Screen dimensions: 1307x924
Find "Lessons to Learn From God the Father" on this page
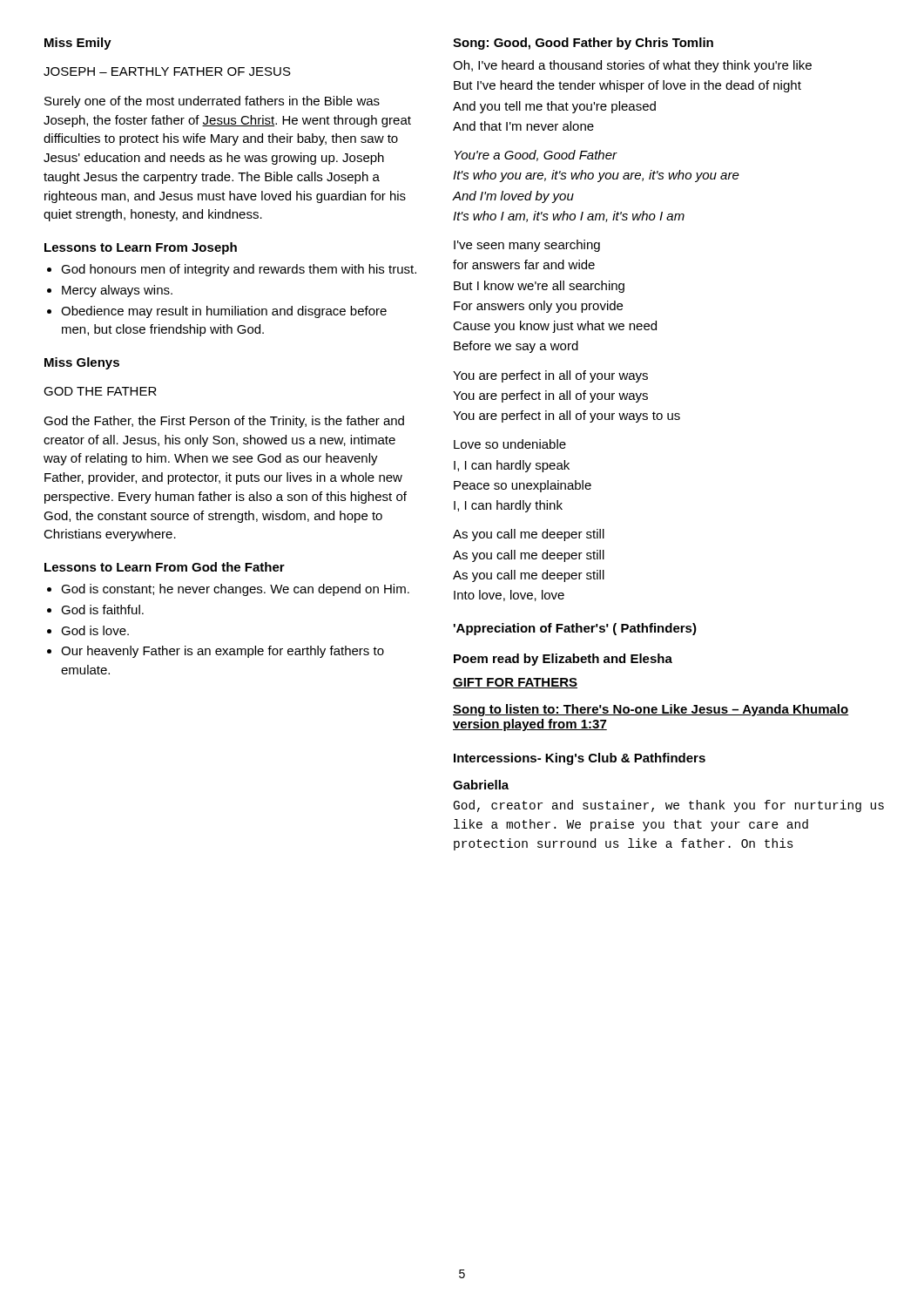click(x=164, y=567)
